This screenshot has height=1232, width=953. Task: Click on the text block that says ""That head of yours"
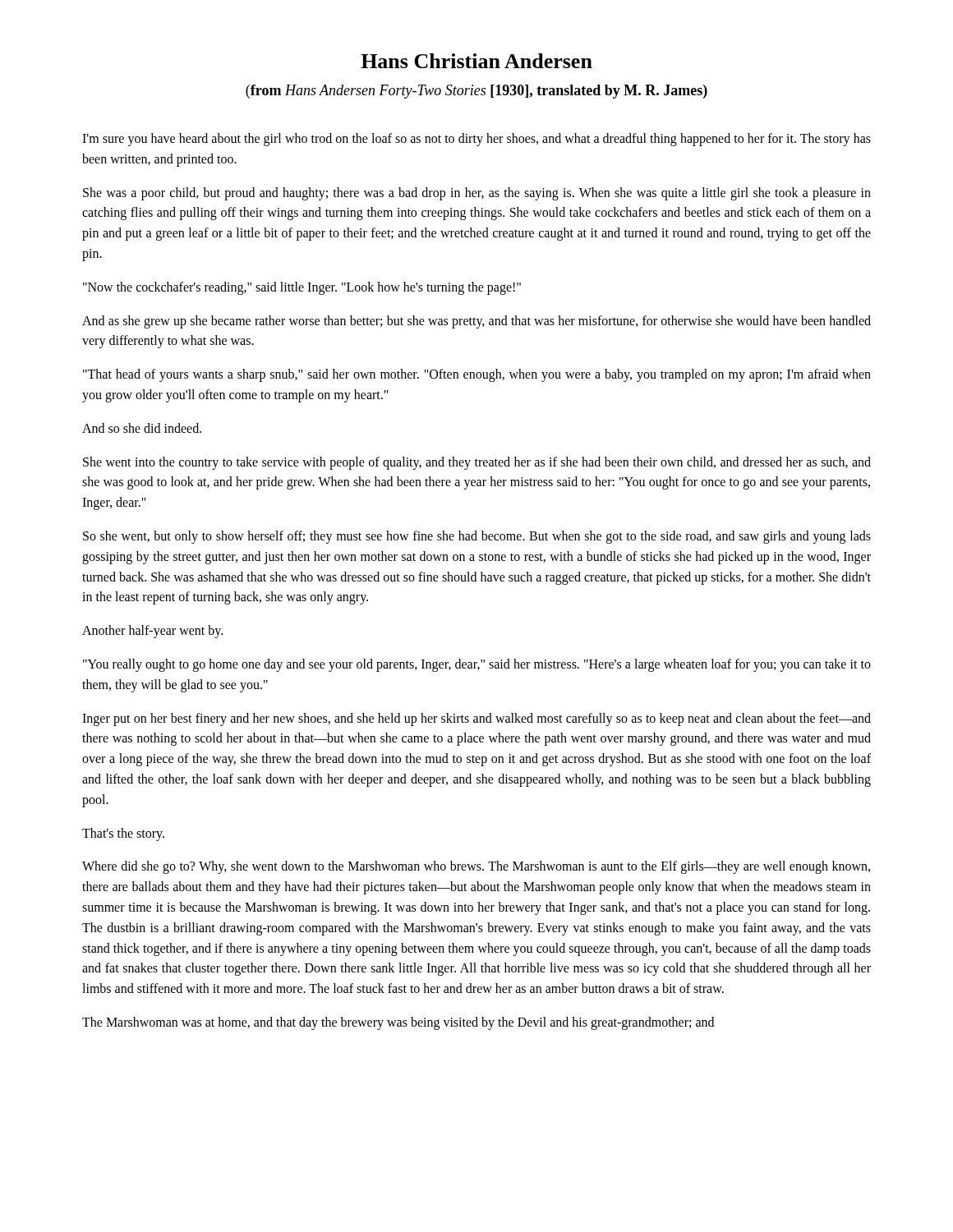[476, 384]
